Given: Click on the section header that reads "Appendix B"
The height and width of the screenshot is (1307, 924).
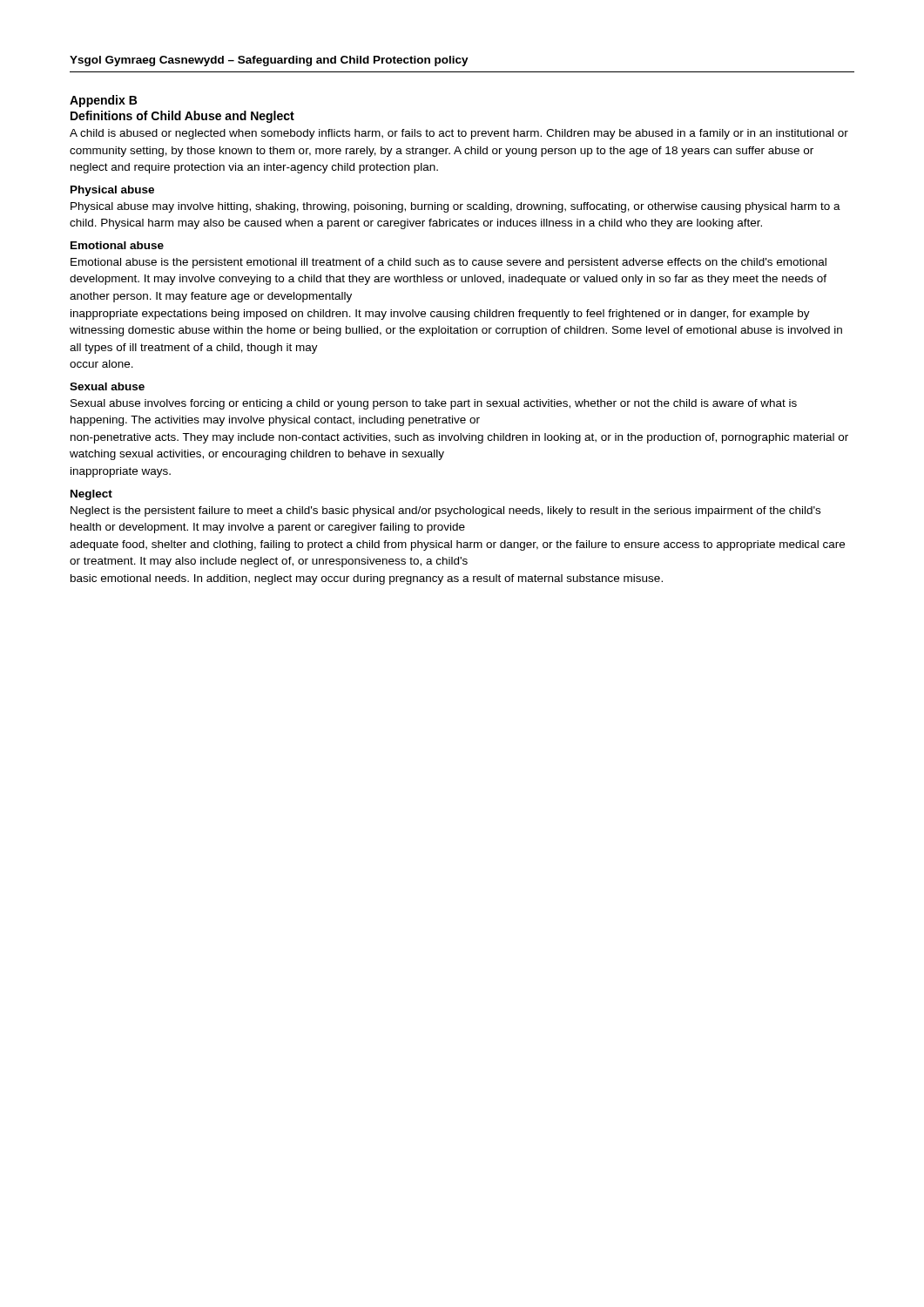Looking at the screenshot, I should pyautogui.click(x=104, y=100).
